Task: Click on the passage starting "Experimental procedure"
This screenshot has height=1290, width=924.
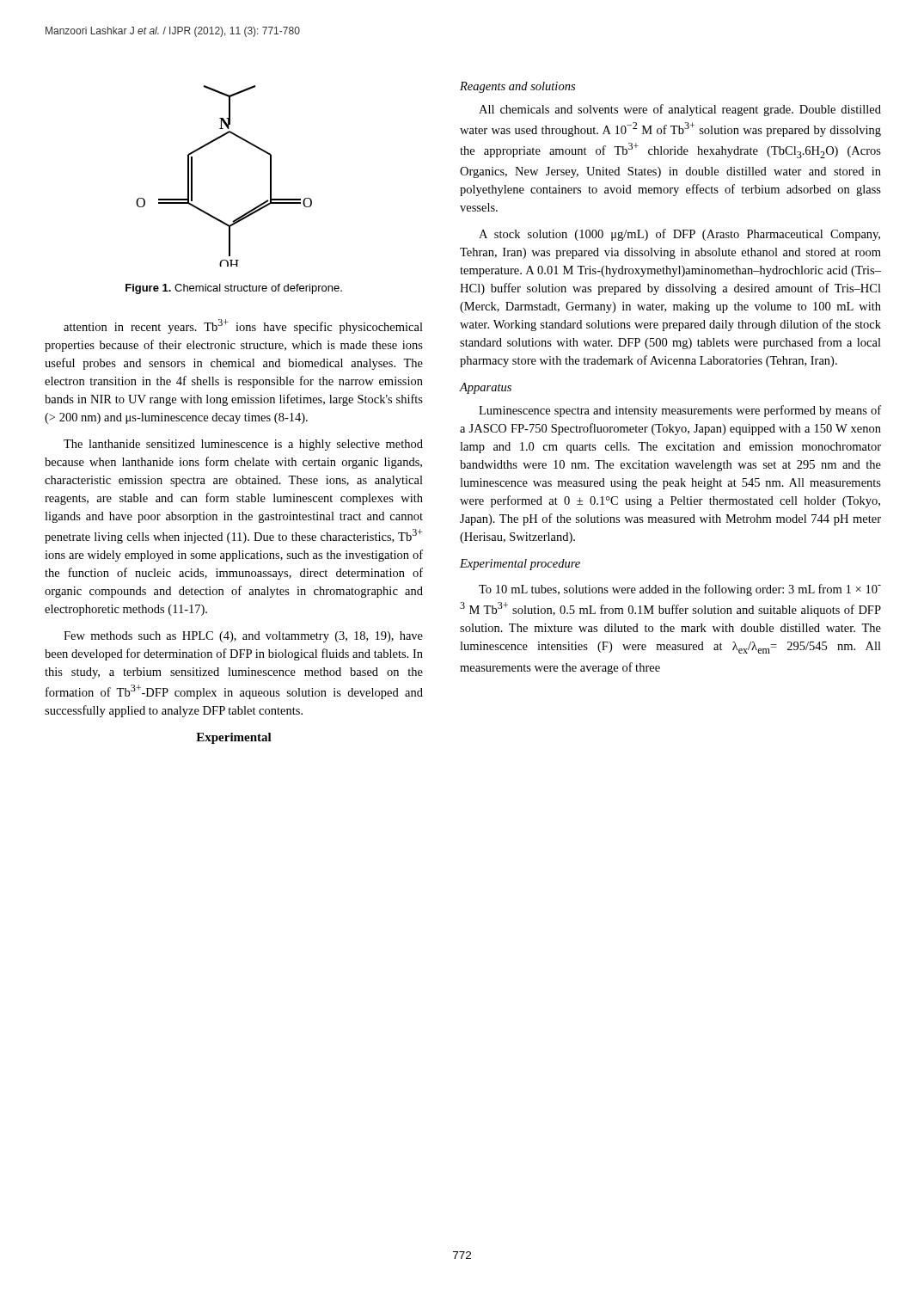Action: tap(520, 564)
